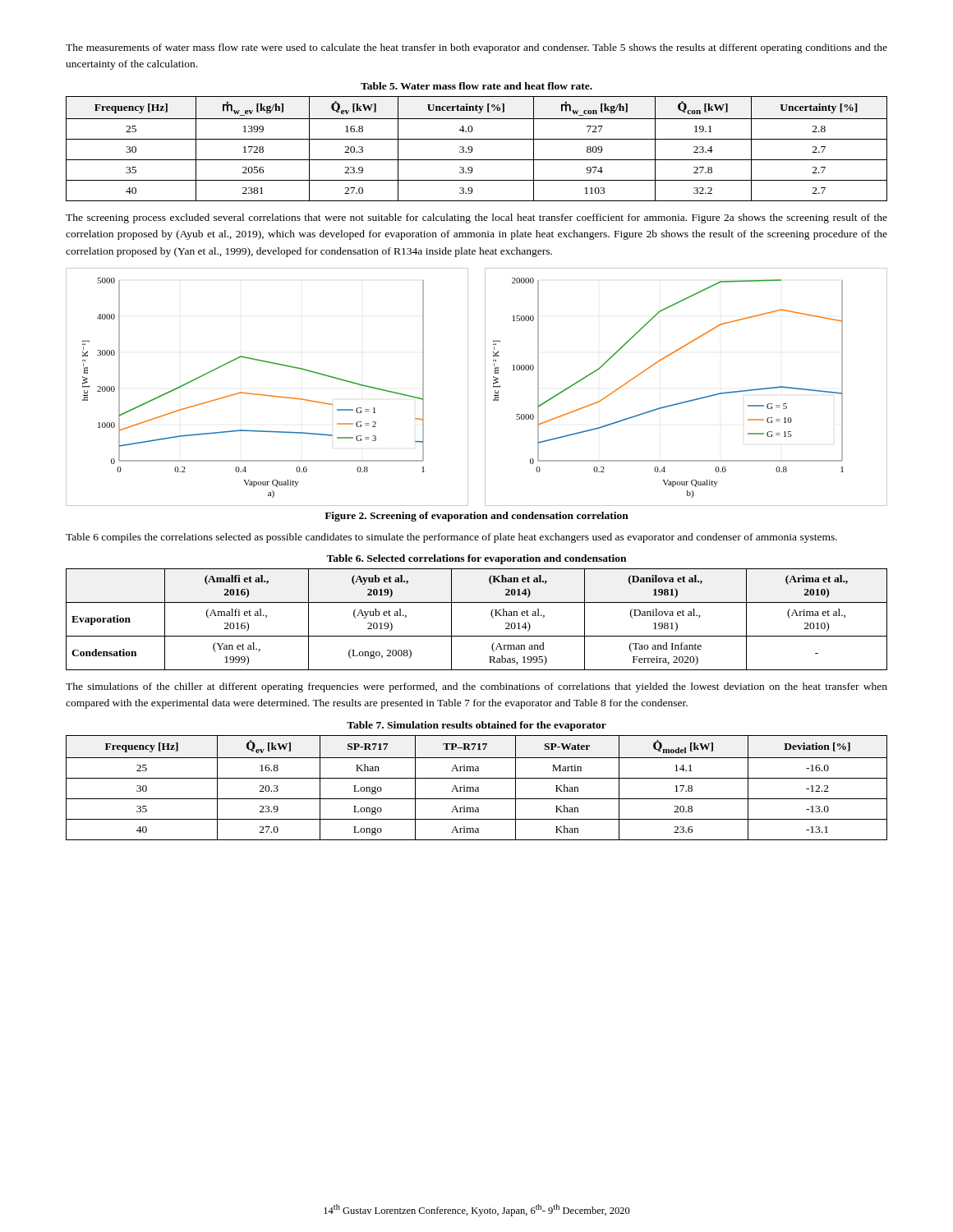Click on the passage starting "The simulations of the chiller at"
Image resolution: width=953 pixels, height=1232 pixels.
pos(476,695)
